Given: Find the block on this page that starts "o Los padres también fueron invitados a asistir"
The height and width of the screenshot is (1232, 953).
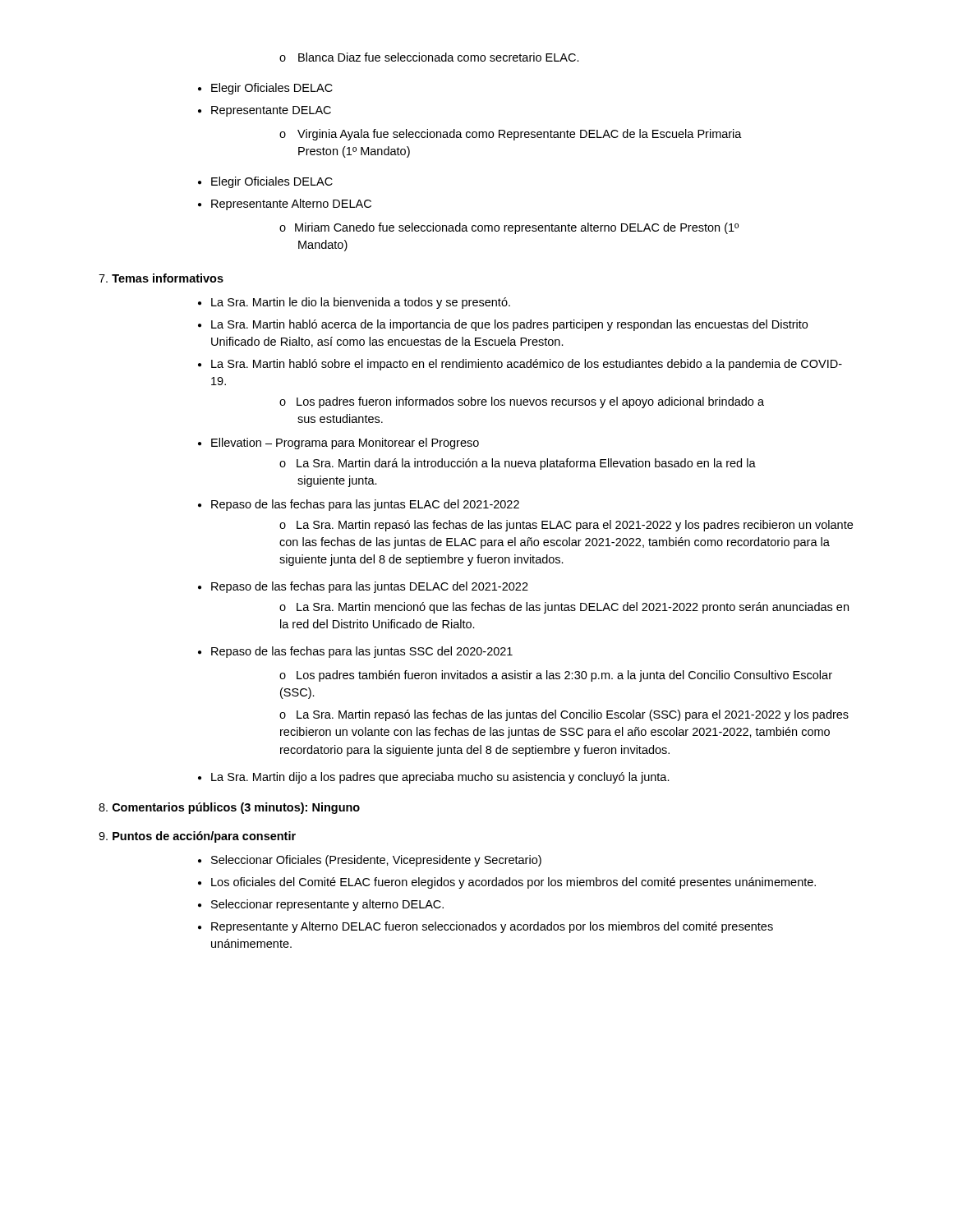Looking at the screenshot, I should (556, 684).
